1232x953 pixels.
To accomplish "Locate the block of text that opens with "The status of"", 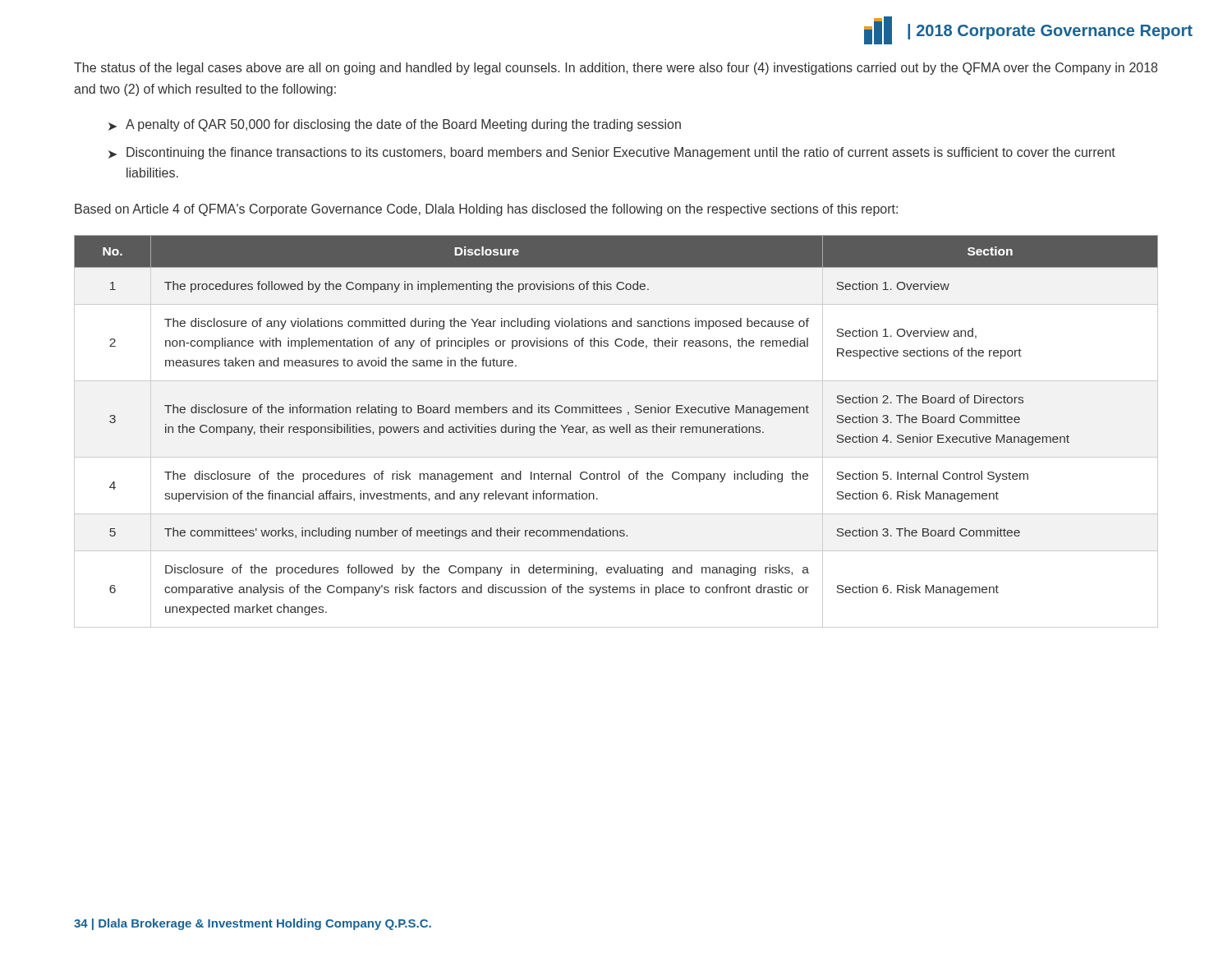I will (x=616, y=78).
